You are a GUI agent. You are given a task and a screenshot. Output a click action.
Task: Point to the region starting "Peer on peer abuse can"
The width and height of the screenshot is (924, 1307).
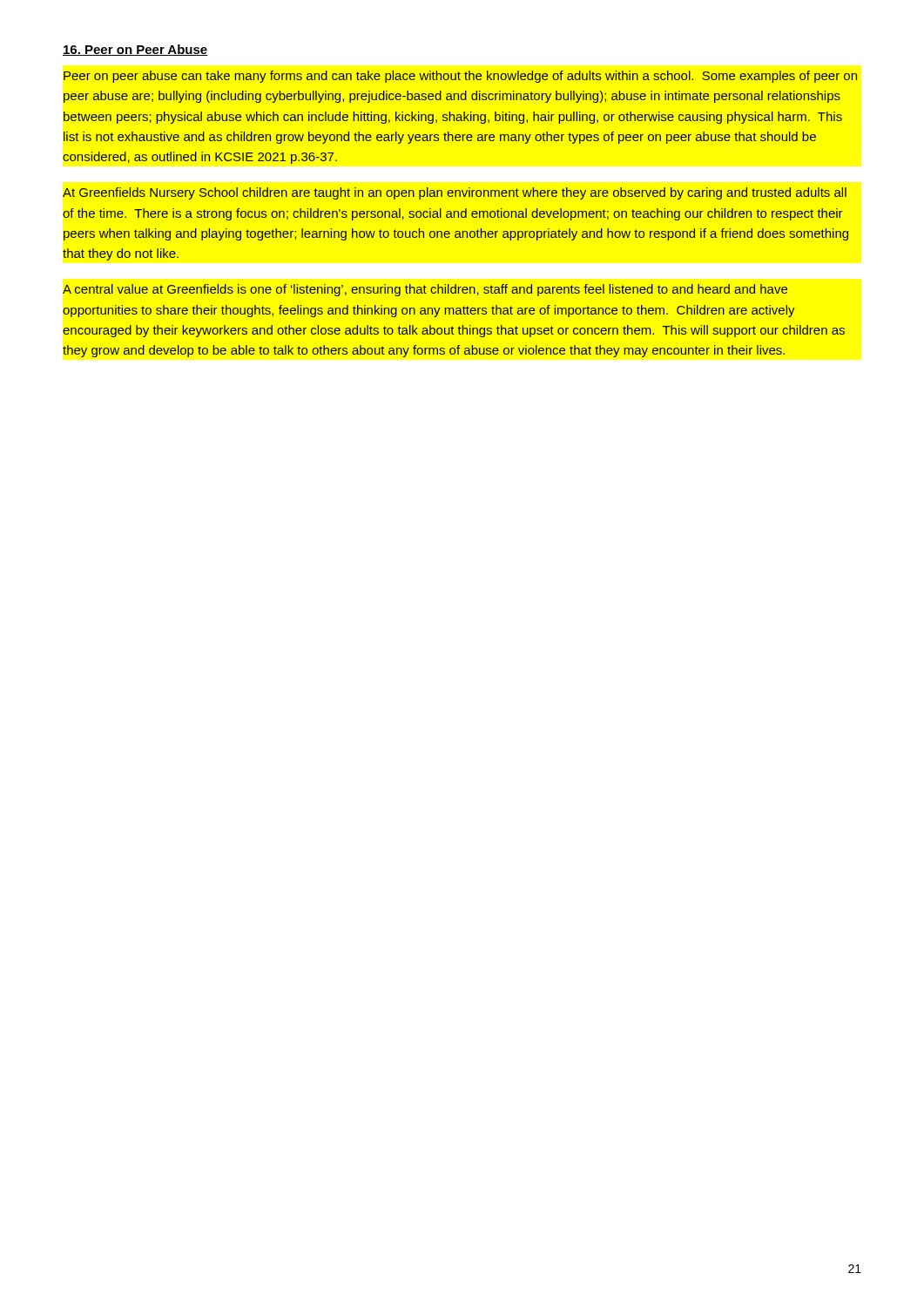(x=460, y=116)
